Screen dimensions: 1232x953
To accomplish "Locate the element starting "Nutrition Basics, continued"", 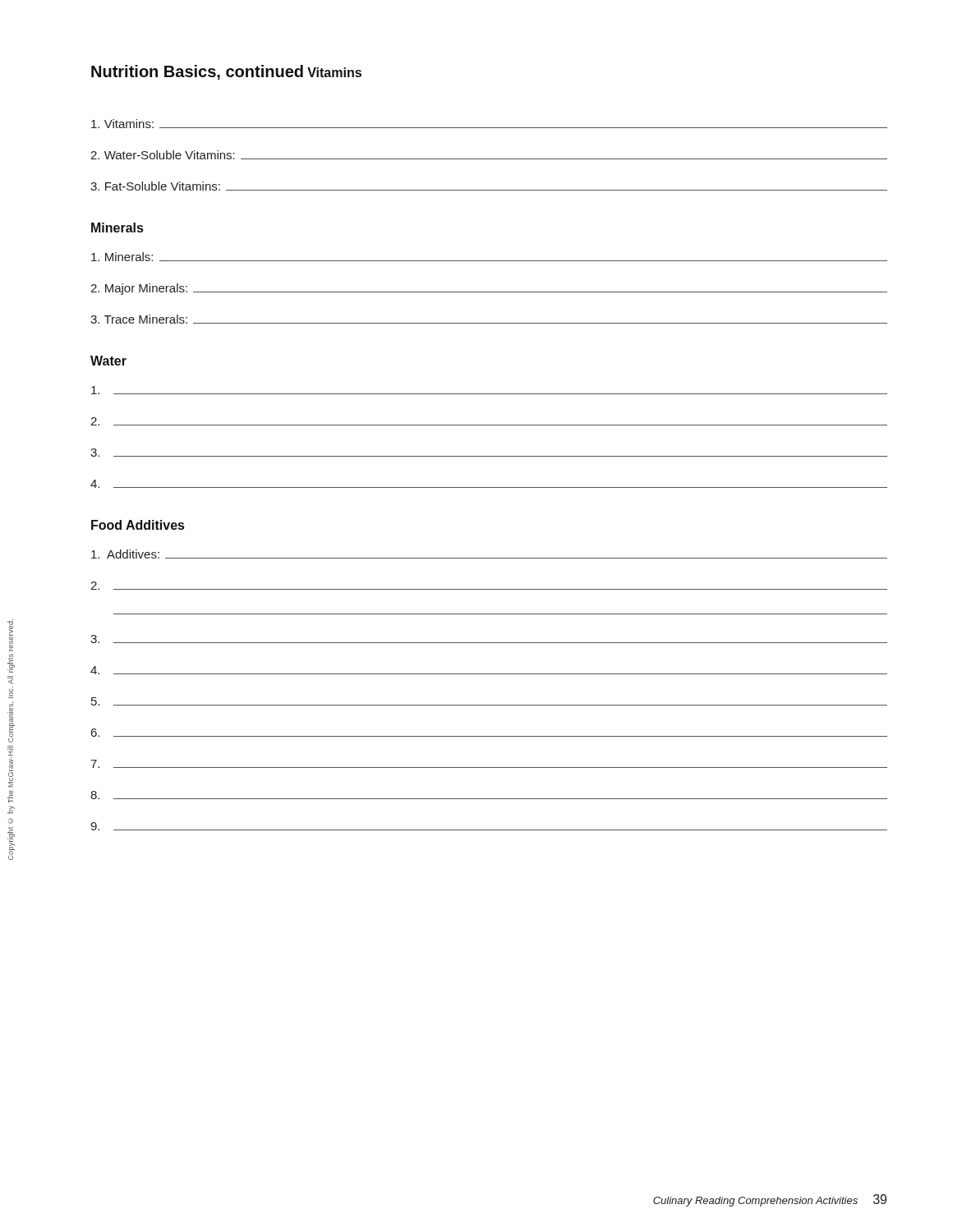I will (197, 72).
